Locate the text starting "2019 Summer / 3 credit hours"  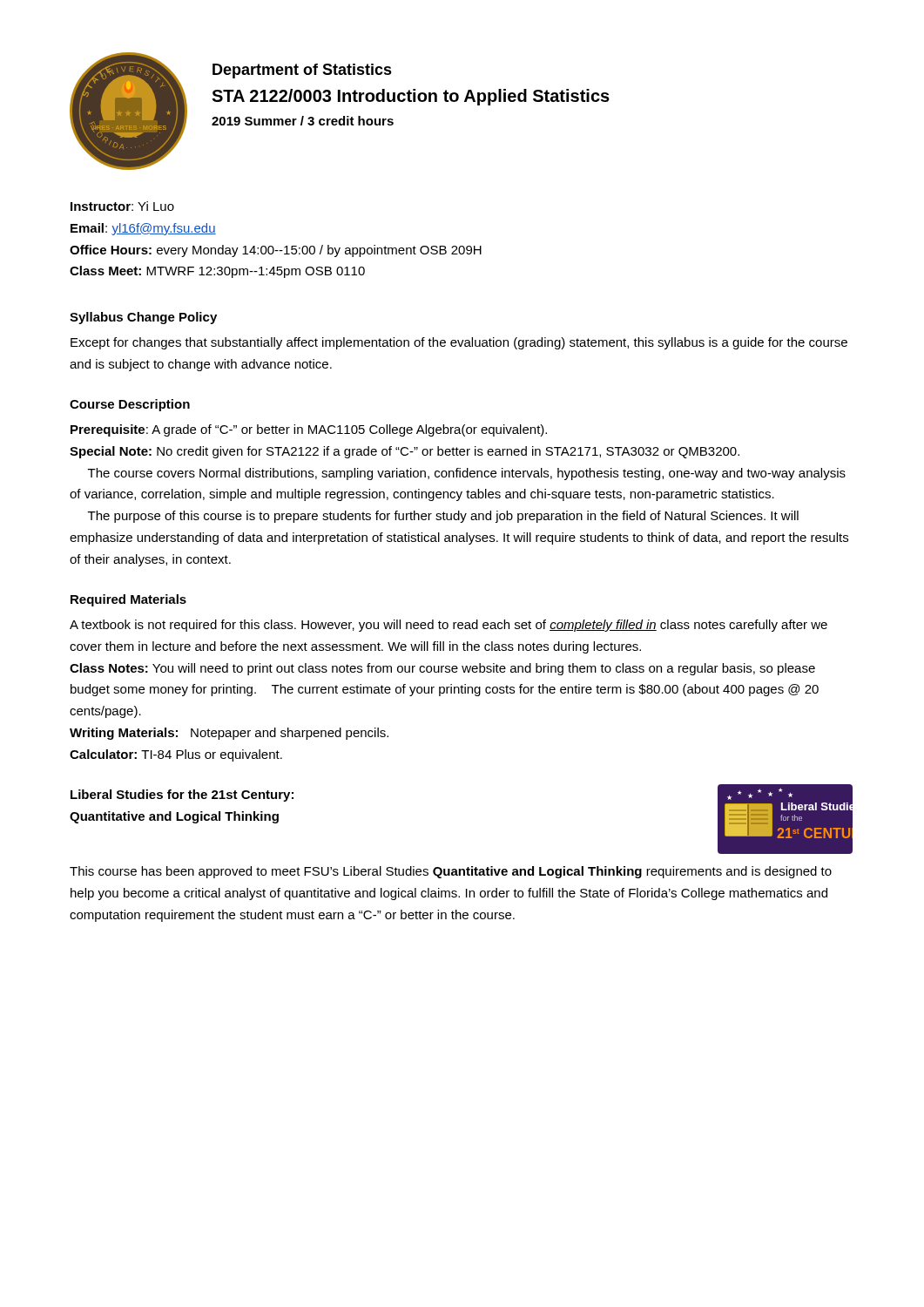[303, 121]
